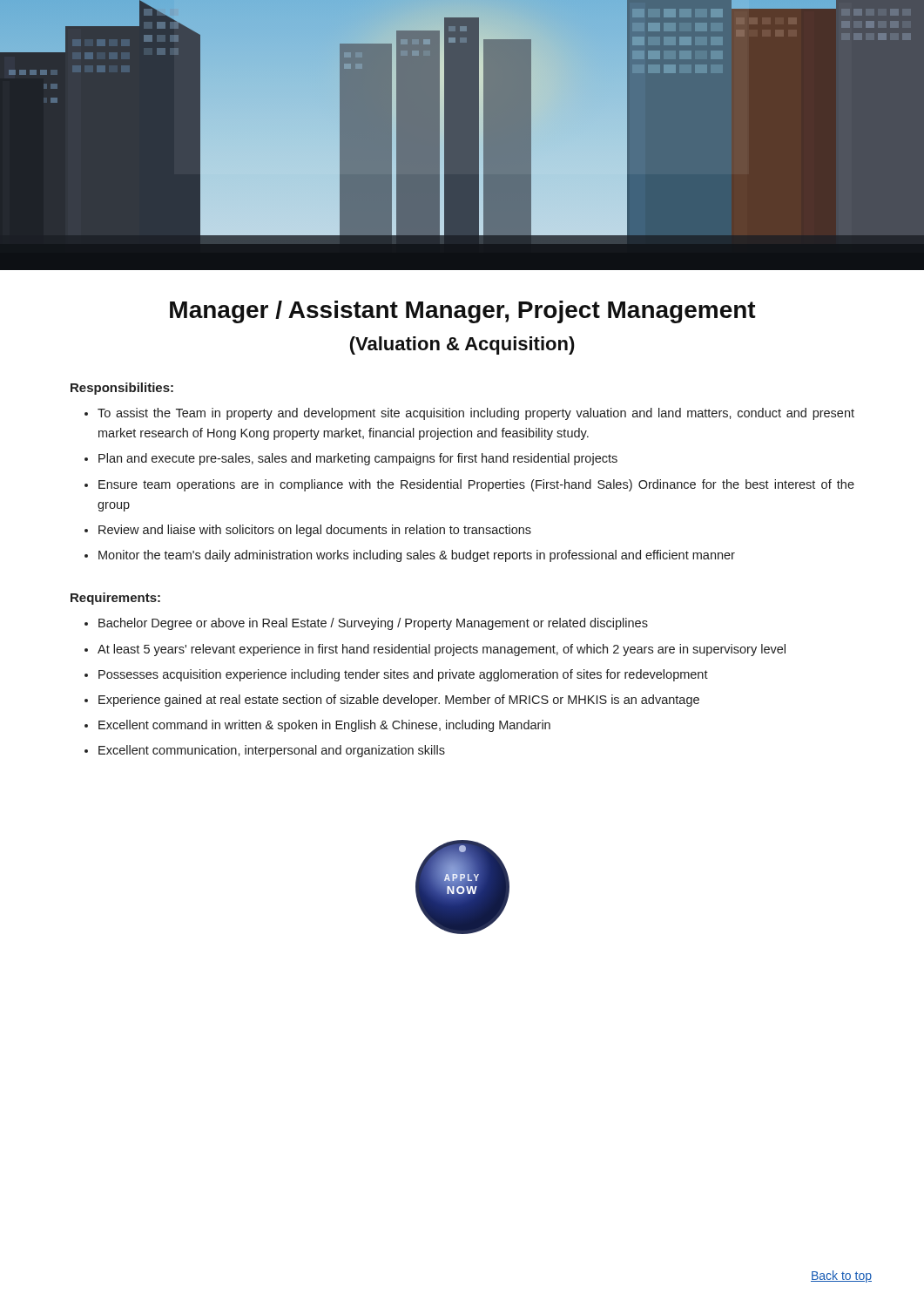Where is the passage that starts "Excellent command in"?

324,725
